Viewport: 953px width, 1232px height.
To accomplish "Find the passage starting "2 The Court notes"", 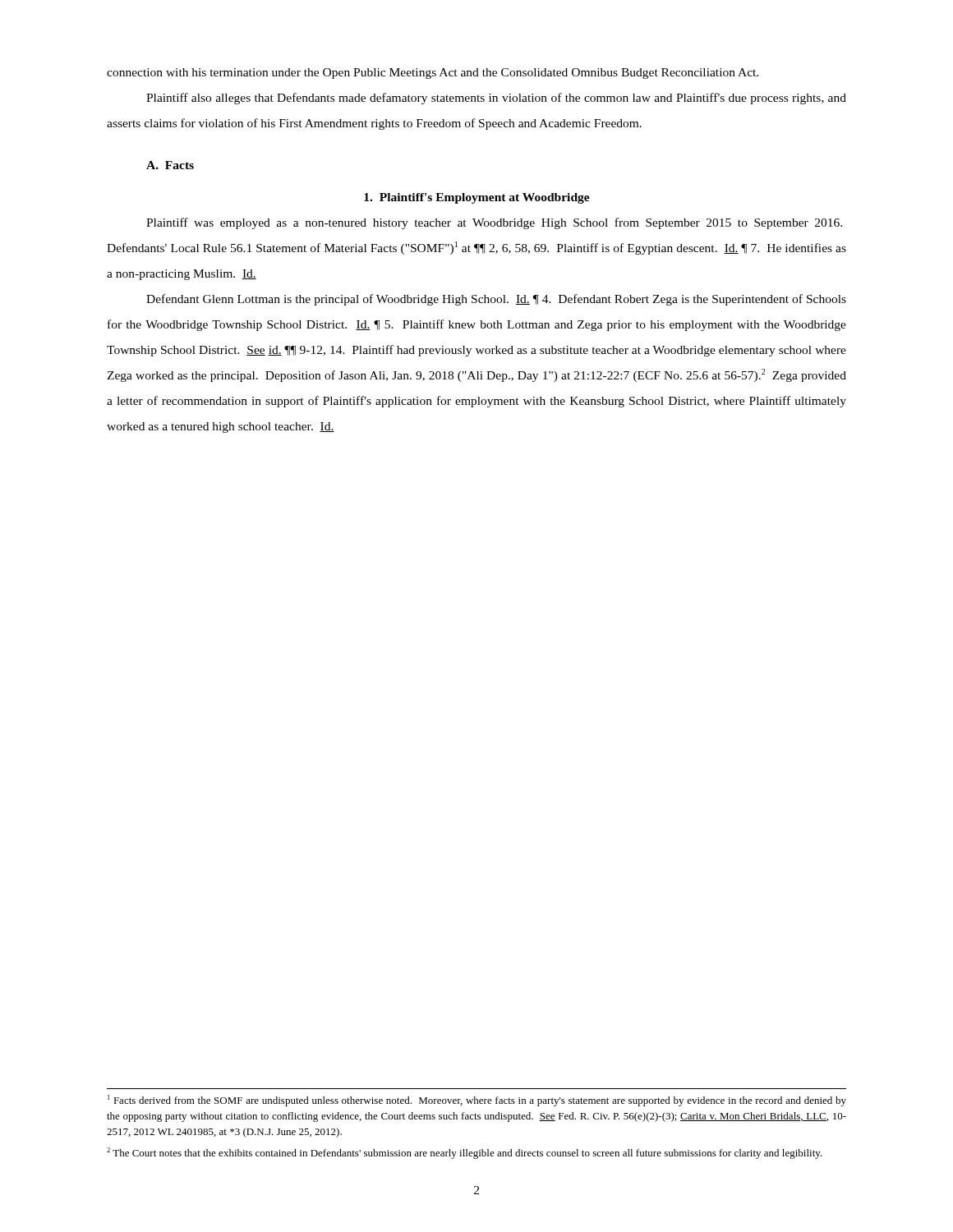I will click(x=476, y=1153).
